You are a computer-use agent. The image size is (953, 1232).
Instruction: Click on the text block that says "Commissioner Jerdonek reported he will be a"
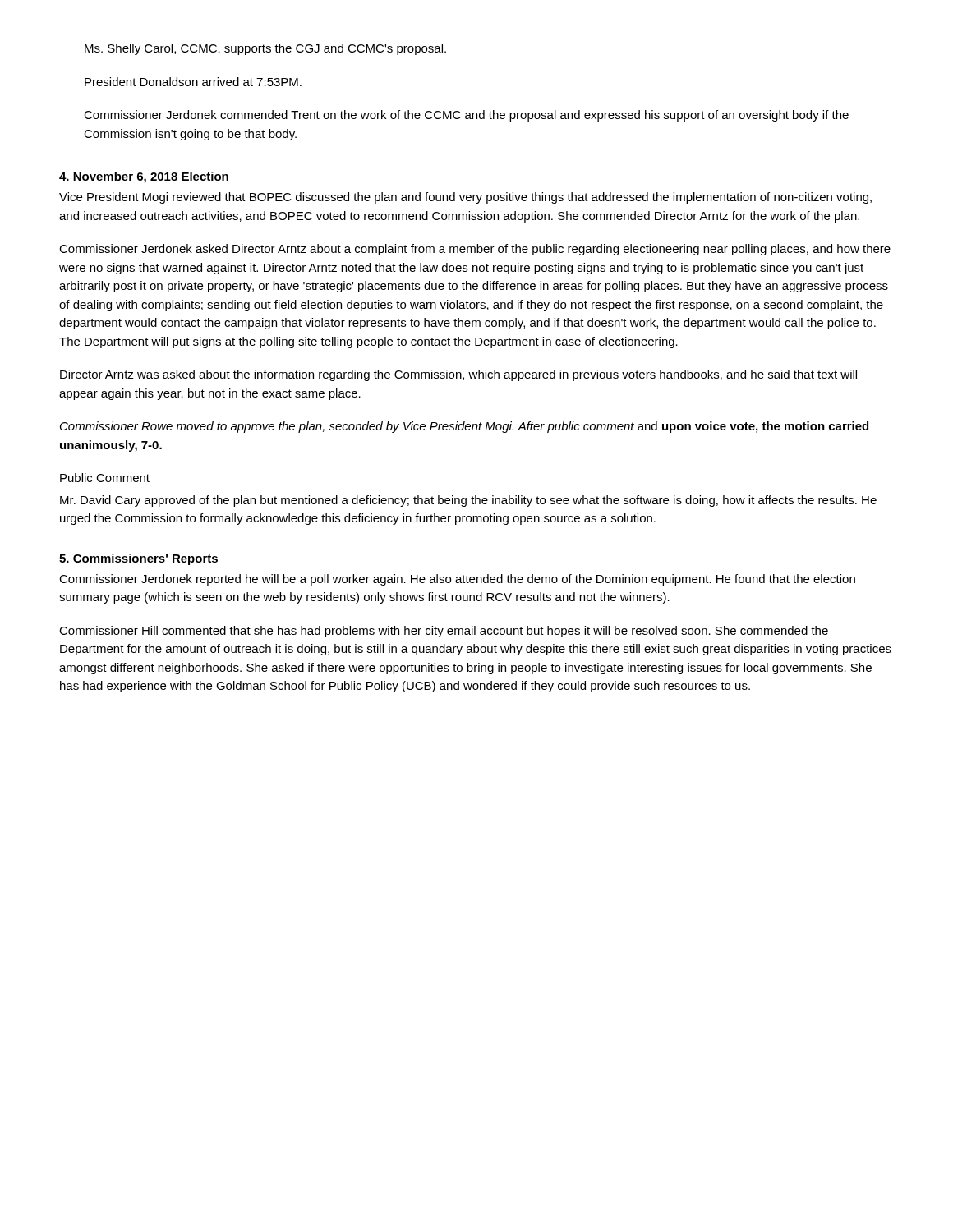pos(457,587)
